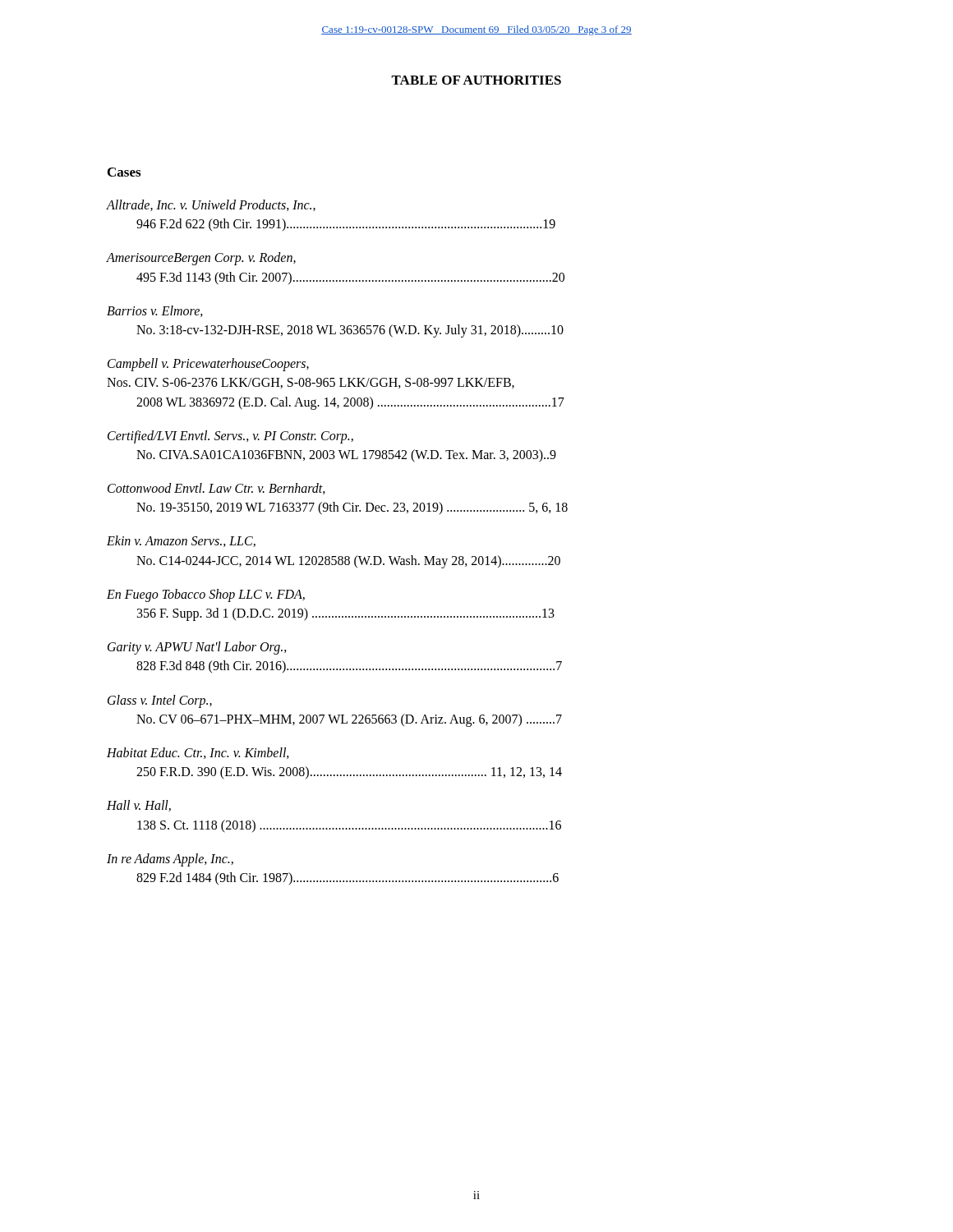Point to the block beginning "Alltrade, Inc. v. Uniweld Products, Inc.,"
This screenshot has width=953, height=1232.
476,216
